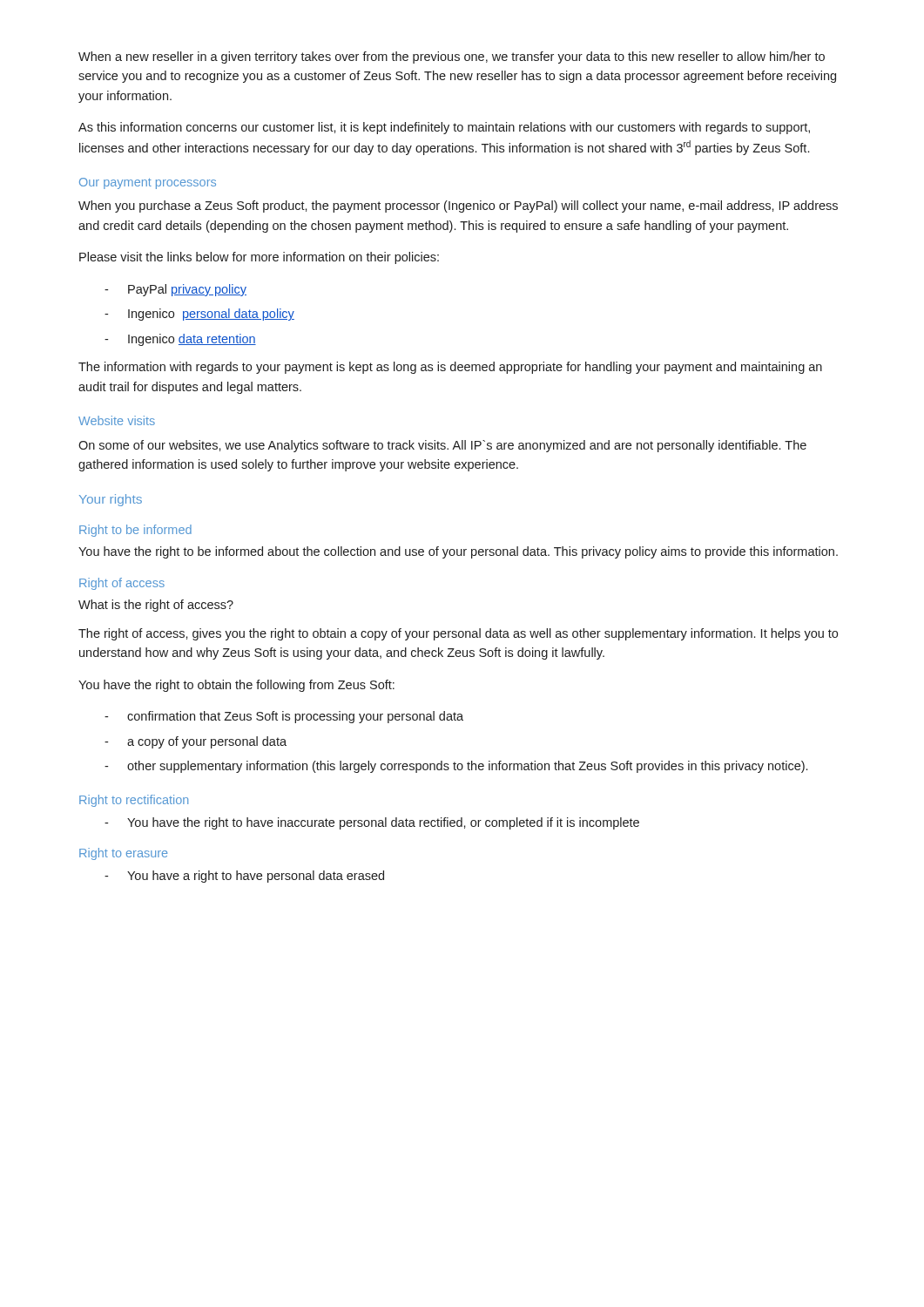Where does it say "Right to be informed"?
This screenshot has height=1307, width=924.
(x=135, y=531)
